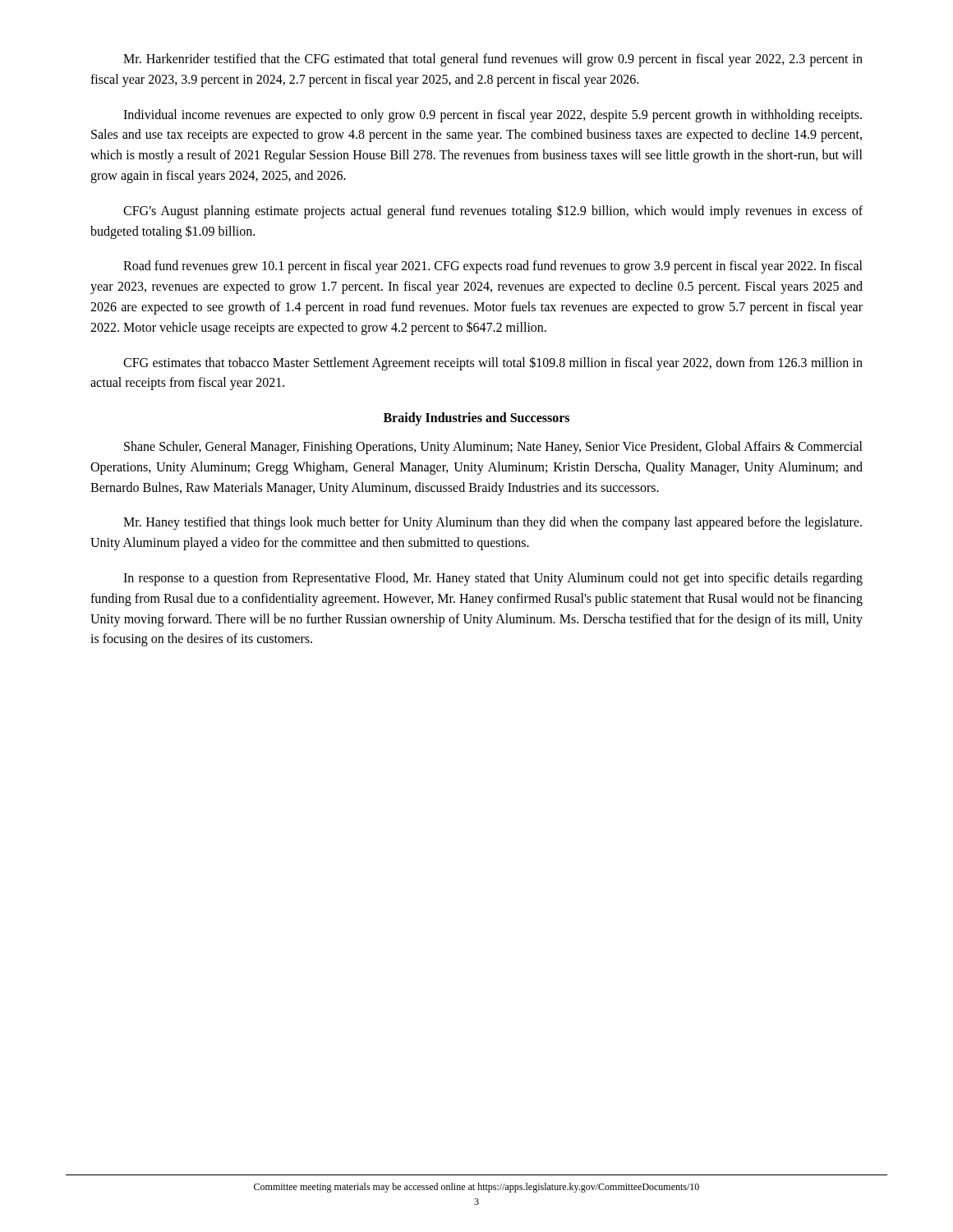Point to the text starting "Individual income revenues are expected"

tap(476, 145)
